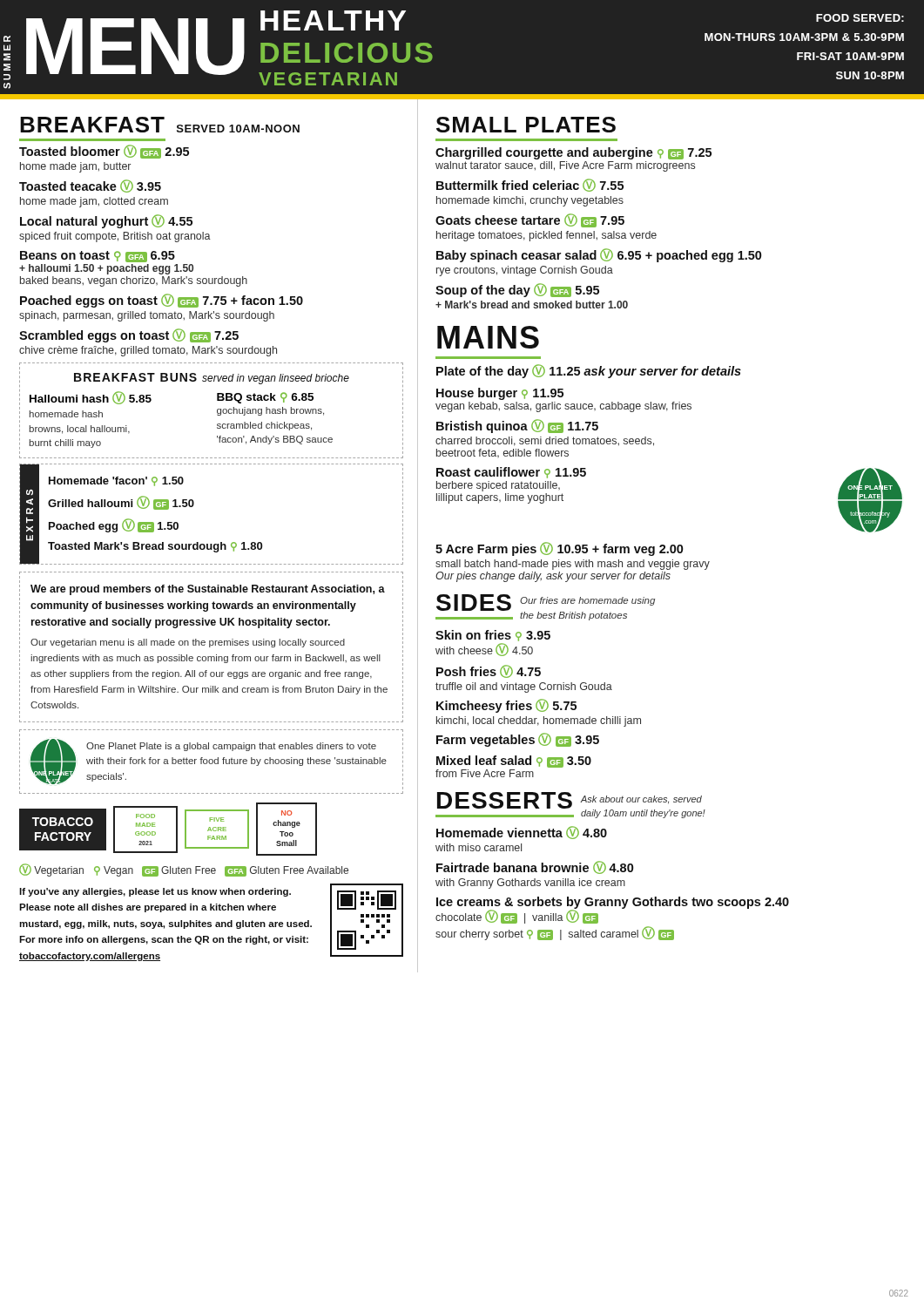The width and height of the screenshot is (924, 1307).
Task: Locate the text block starting "Baby spinach ceasar salad Ⓥ 6.95"
Action: pyautogui.click(x=670, y=262)
